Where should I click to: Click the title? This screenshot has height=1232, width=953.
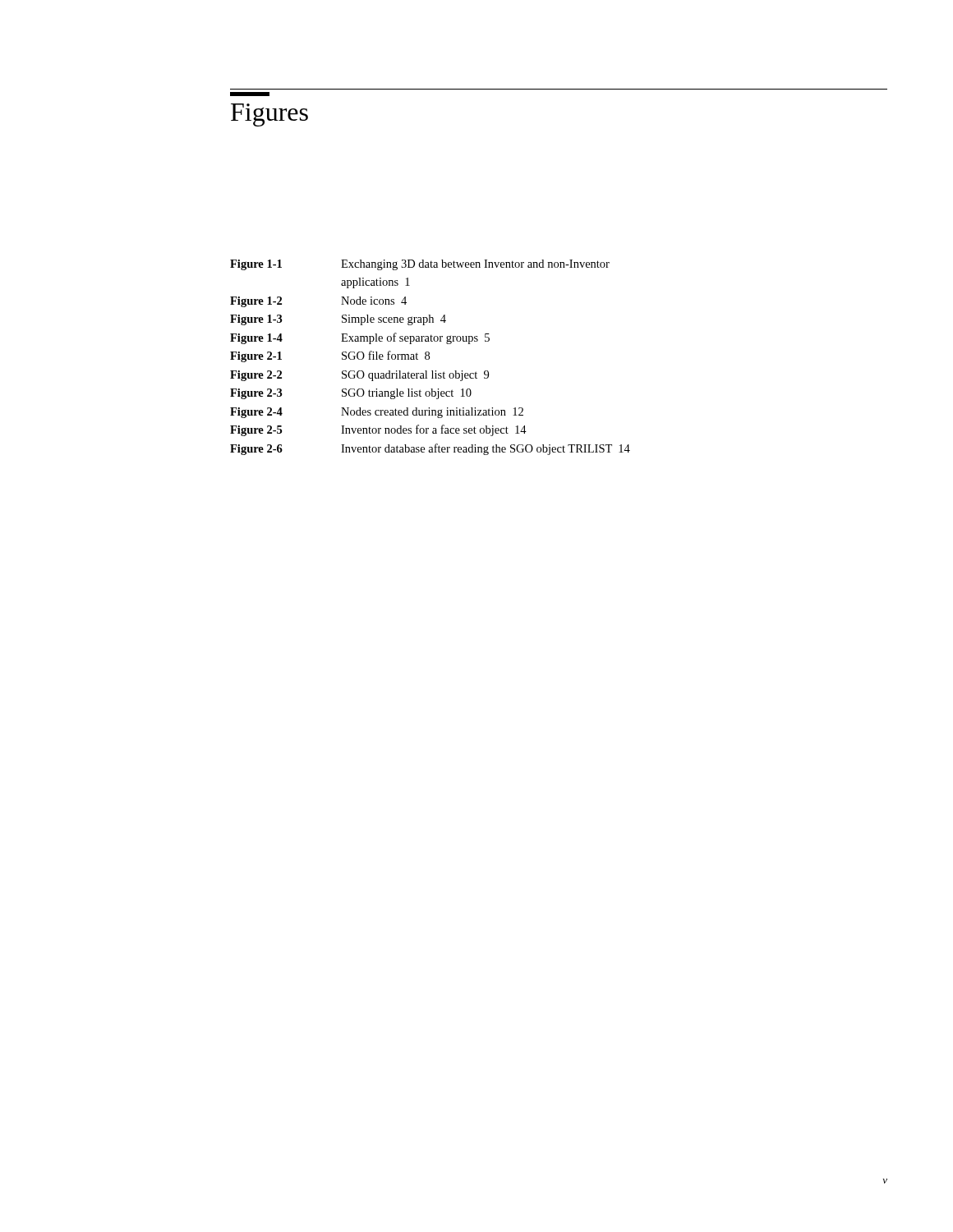269,112
